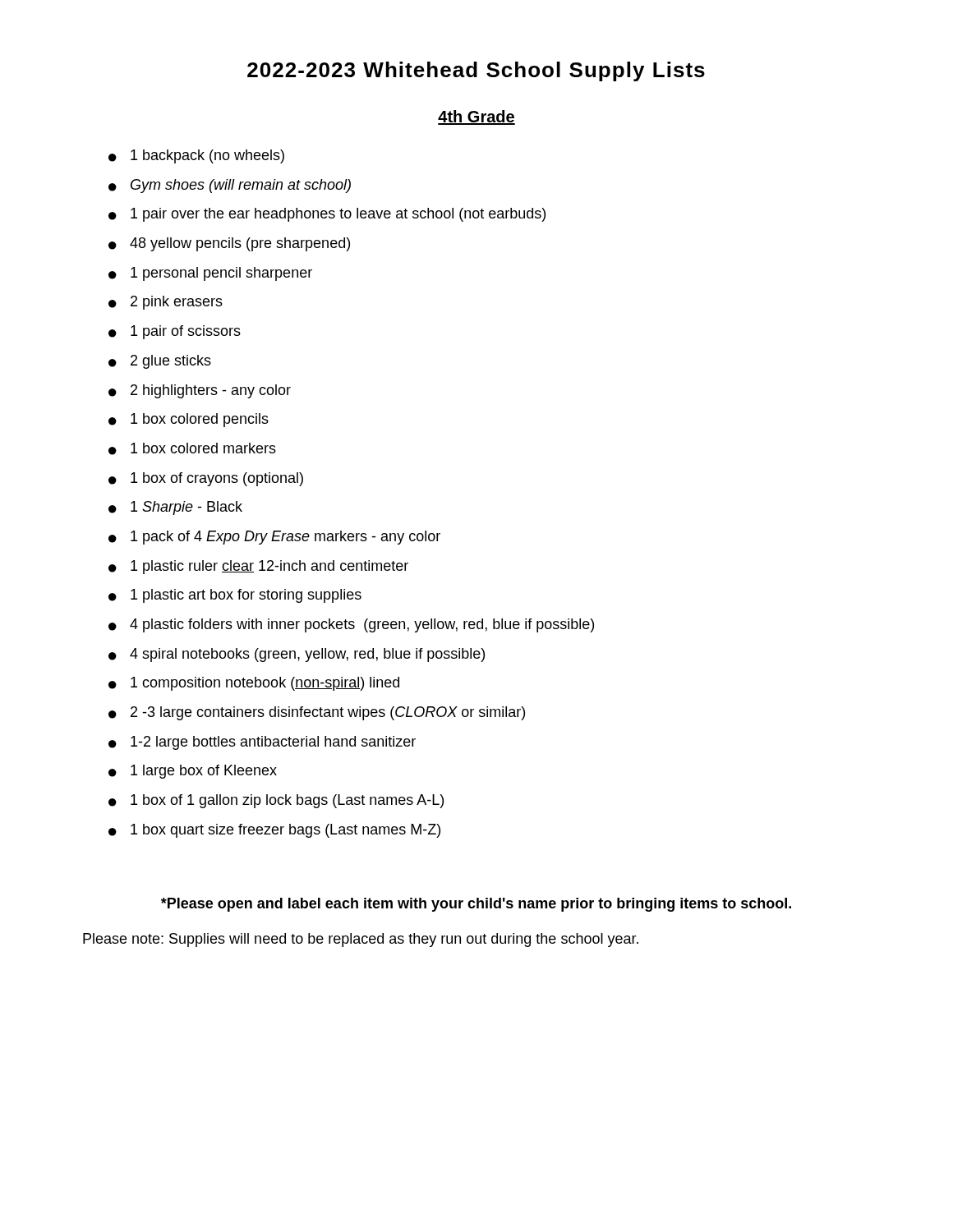The image size is (953, 1232).
Task: Point to the region starting "●1 pair over the"
Action: coord(327,215)
